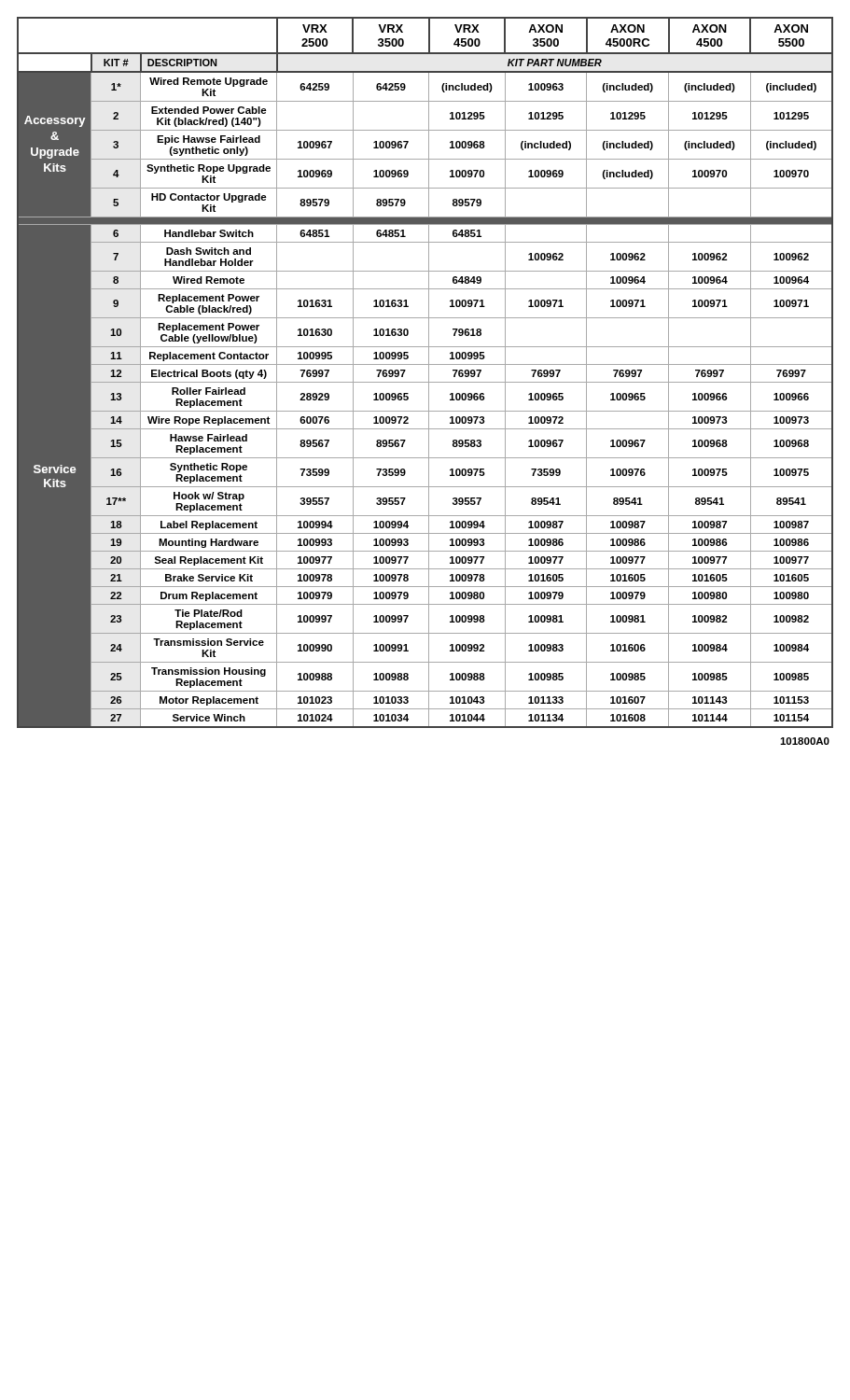Screen dimensions: 1400x850
Task: Find the table that mentions "Extended Power Cable"
Action: [x=425, y=372]
